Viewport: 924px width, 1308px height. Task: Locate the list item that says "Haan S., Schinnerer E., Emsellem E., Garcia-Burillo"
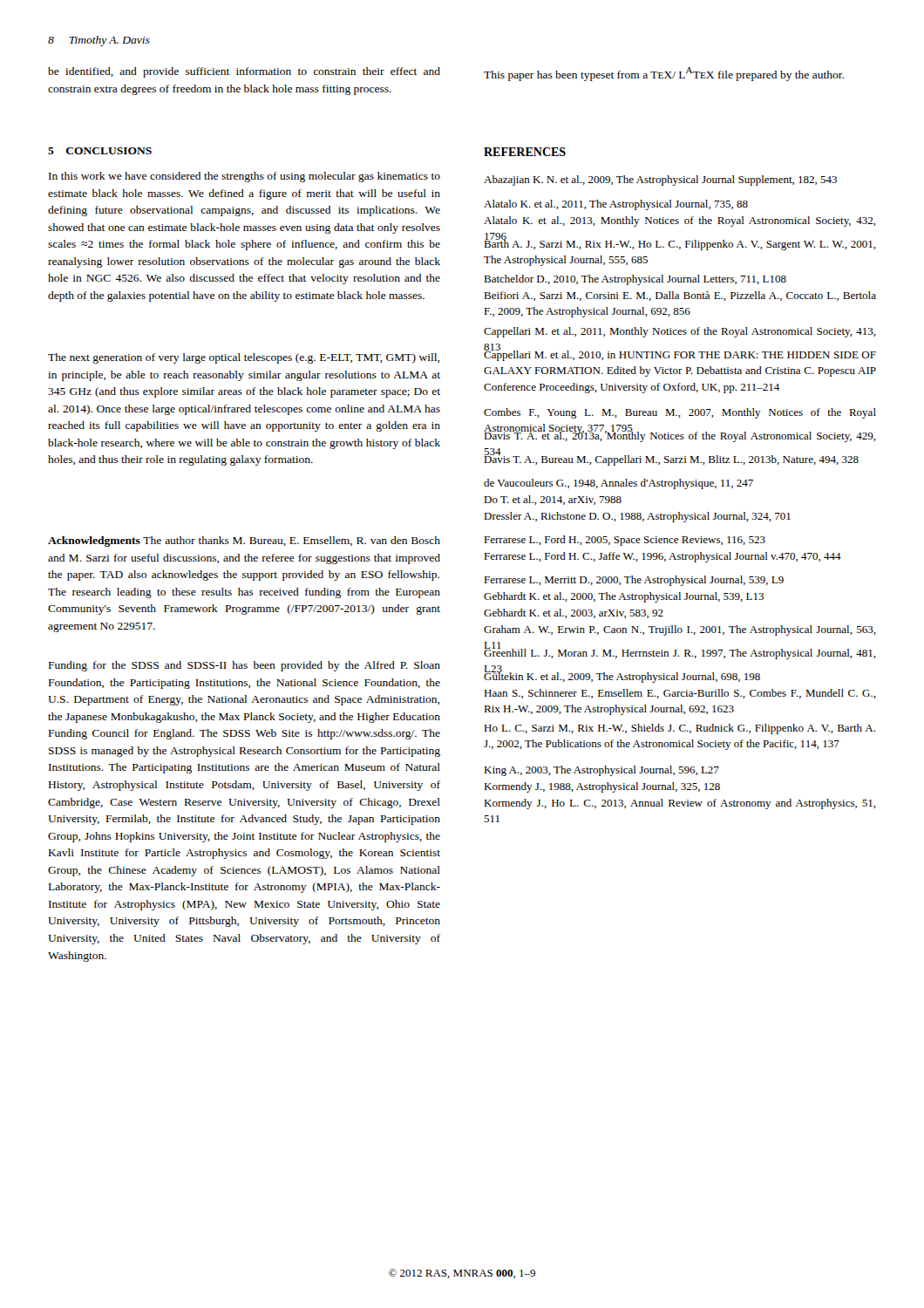(x=680, y=701)
